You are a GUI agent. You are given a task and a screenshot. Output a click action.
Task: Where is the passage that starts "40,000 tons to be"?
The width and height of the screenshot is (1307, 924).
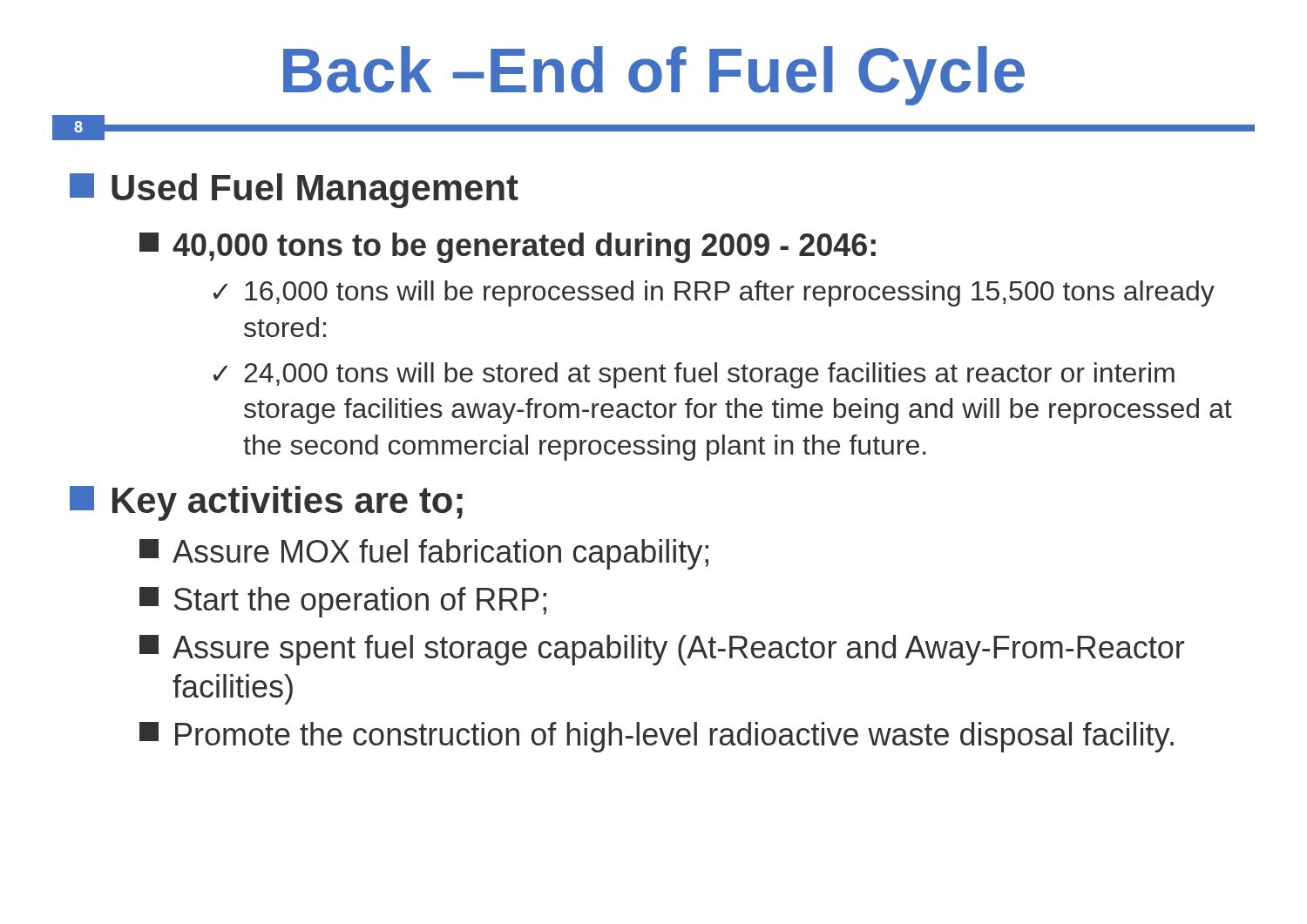click(509, 246)
